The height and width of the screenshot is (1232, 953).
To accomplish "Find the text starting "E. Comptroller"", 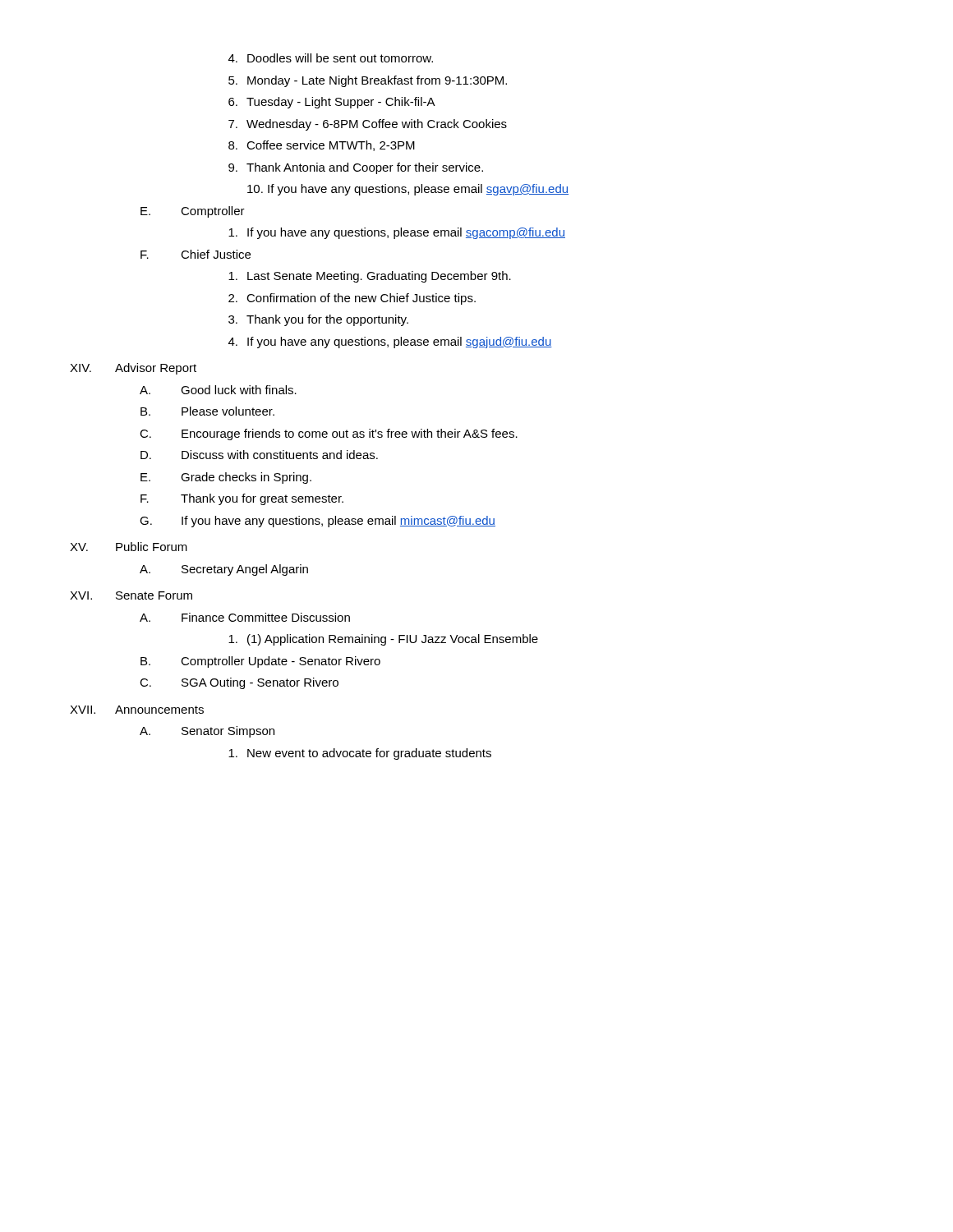I will (x=213, y=211).
